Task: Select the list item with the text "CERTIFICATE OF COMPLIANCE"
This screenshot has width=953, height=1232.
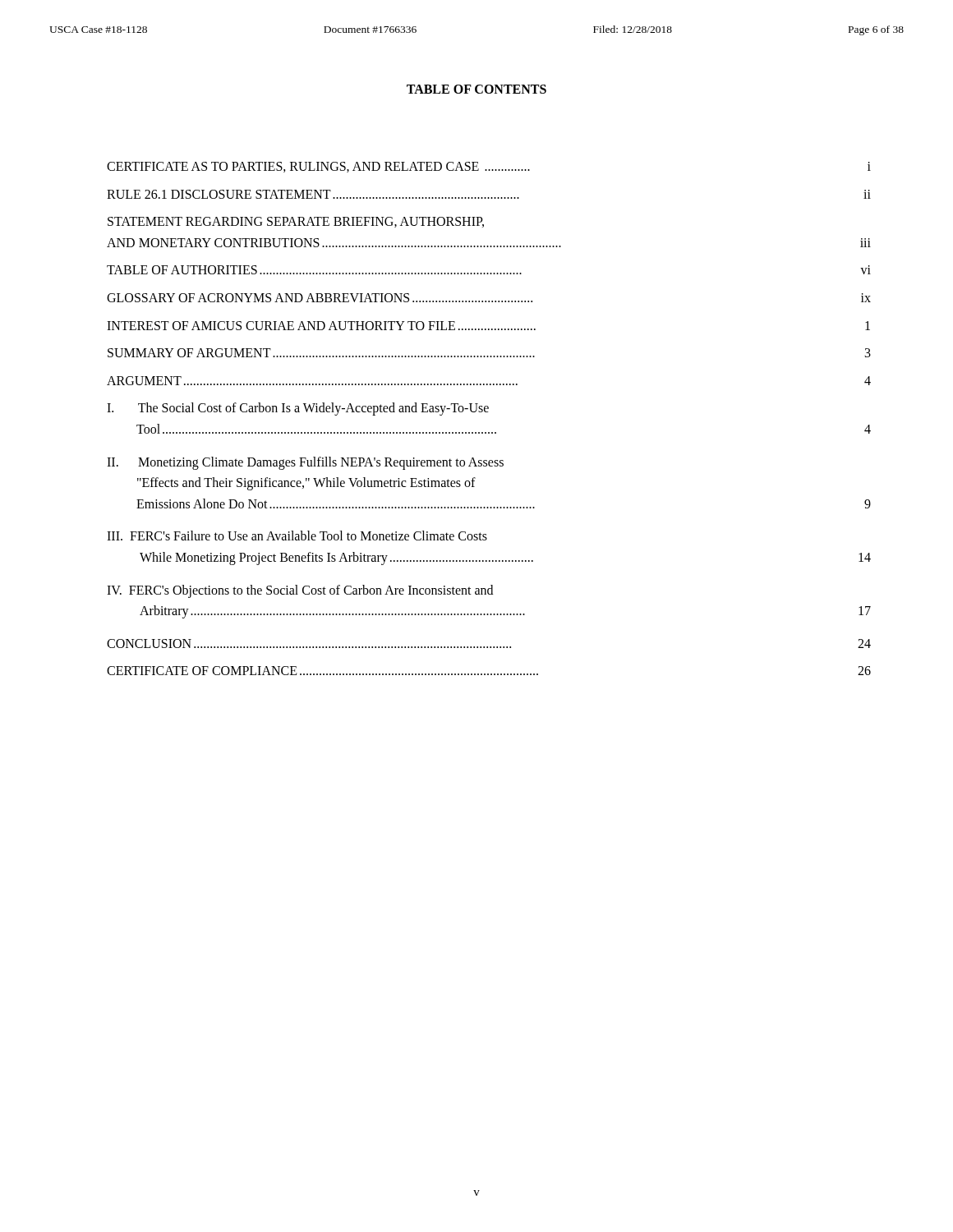Action: [489, 671]
